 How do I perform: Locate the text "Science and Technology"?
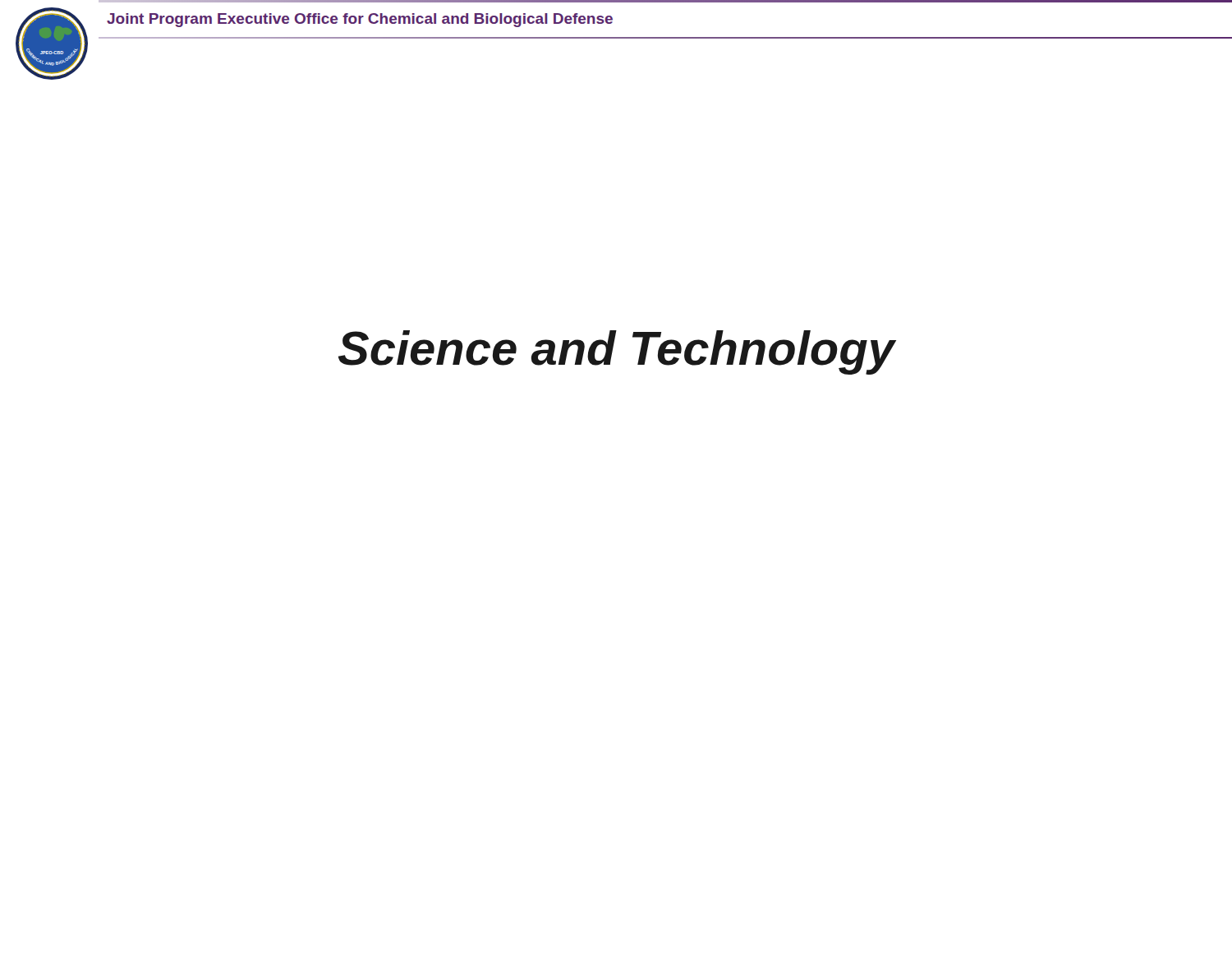616,348
